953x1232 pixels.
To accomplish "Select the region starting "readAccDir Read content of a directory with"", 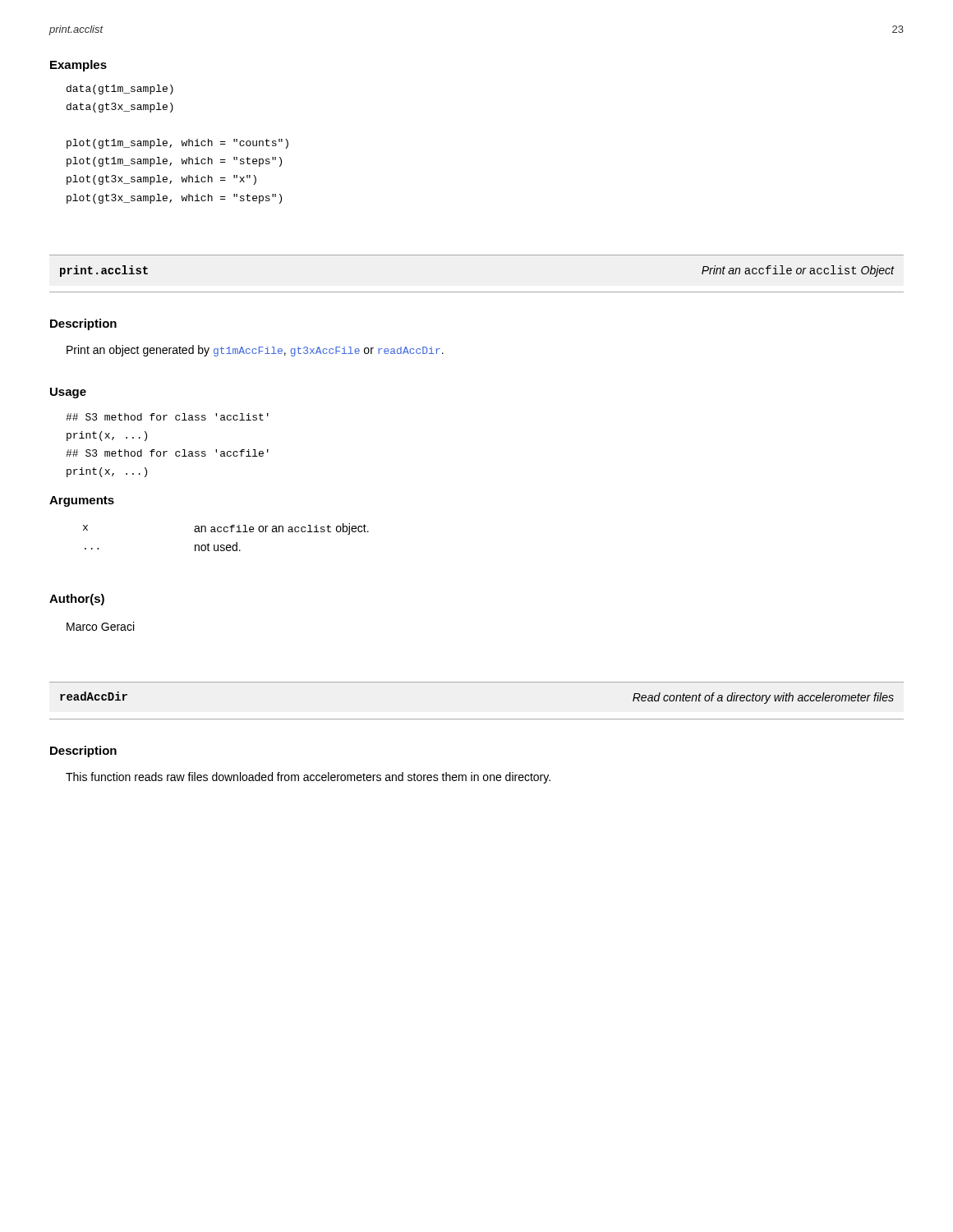I will (90, 698).
